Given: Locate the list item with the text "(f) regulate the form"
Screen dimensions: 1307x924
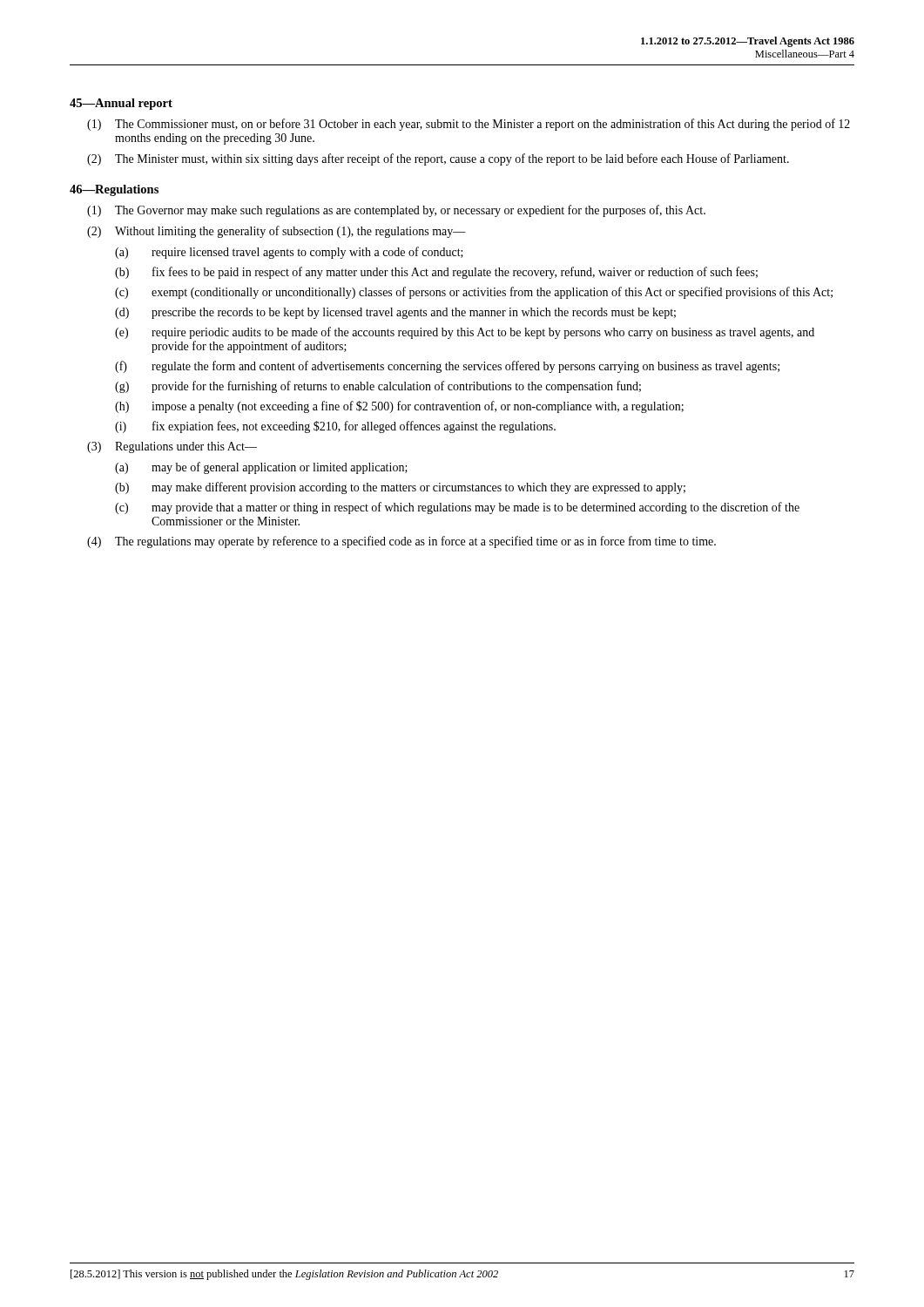Looking at the screenshot, I should tap(485, 367).
